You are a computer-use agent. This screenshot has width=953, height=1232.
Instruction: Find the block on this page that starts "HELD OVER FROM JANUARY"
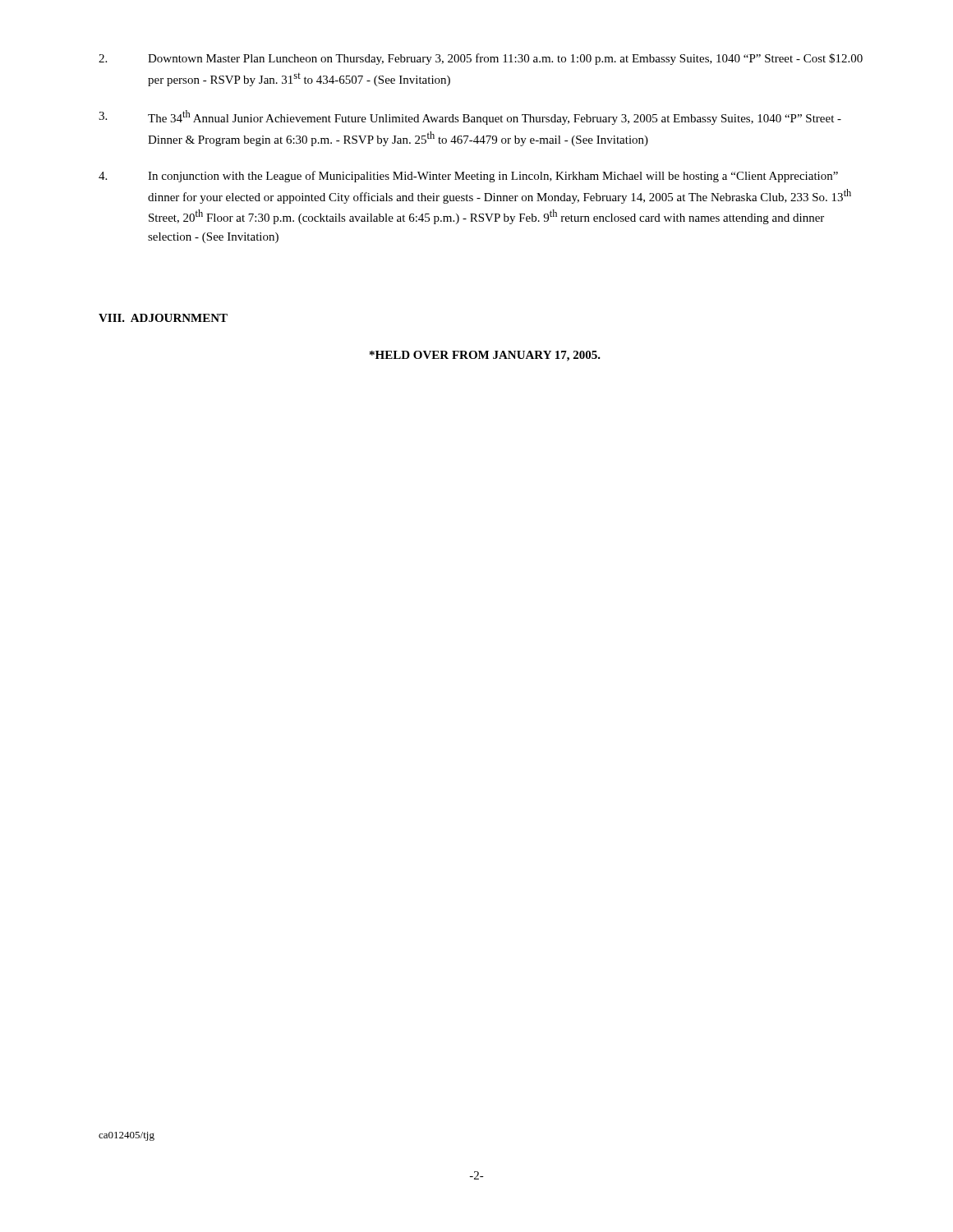click(485, 355)
